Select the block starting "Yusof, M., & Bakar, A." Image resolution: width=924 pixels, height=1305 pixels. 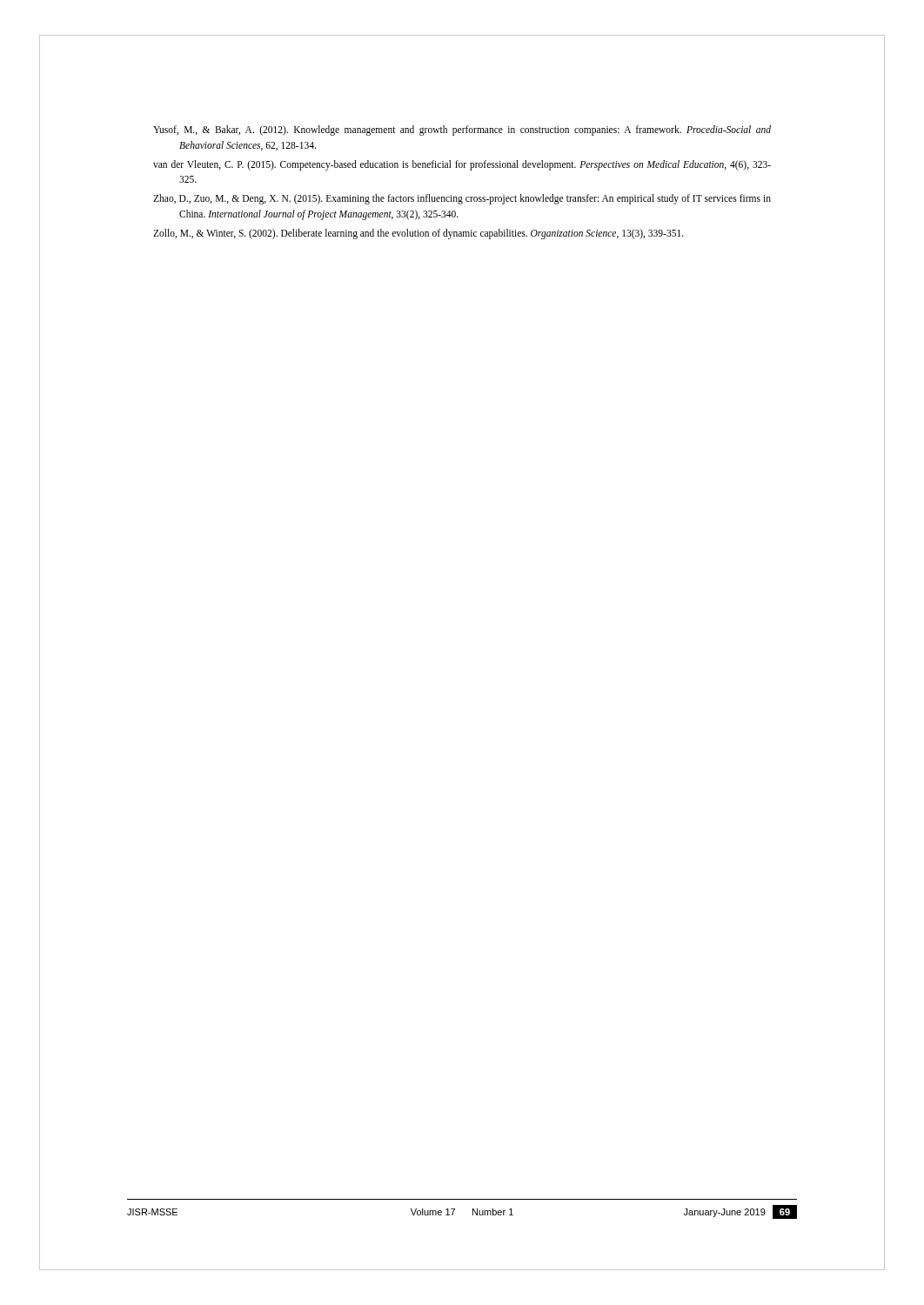coord(462,137)
